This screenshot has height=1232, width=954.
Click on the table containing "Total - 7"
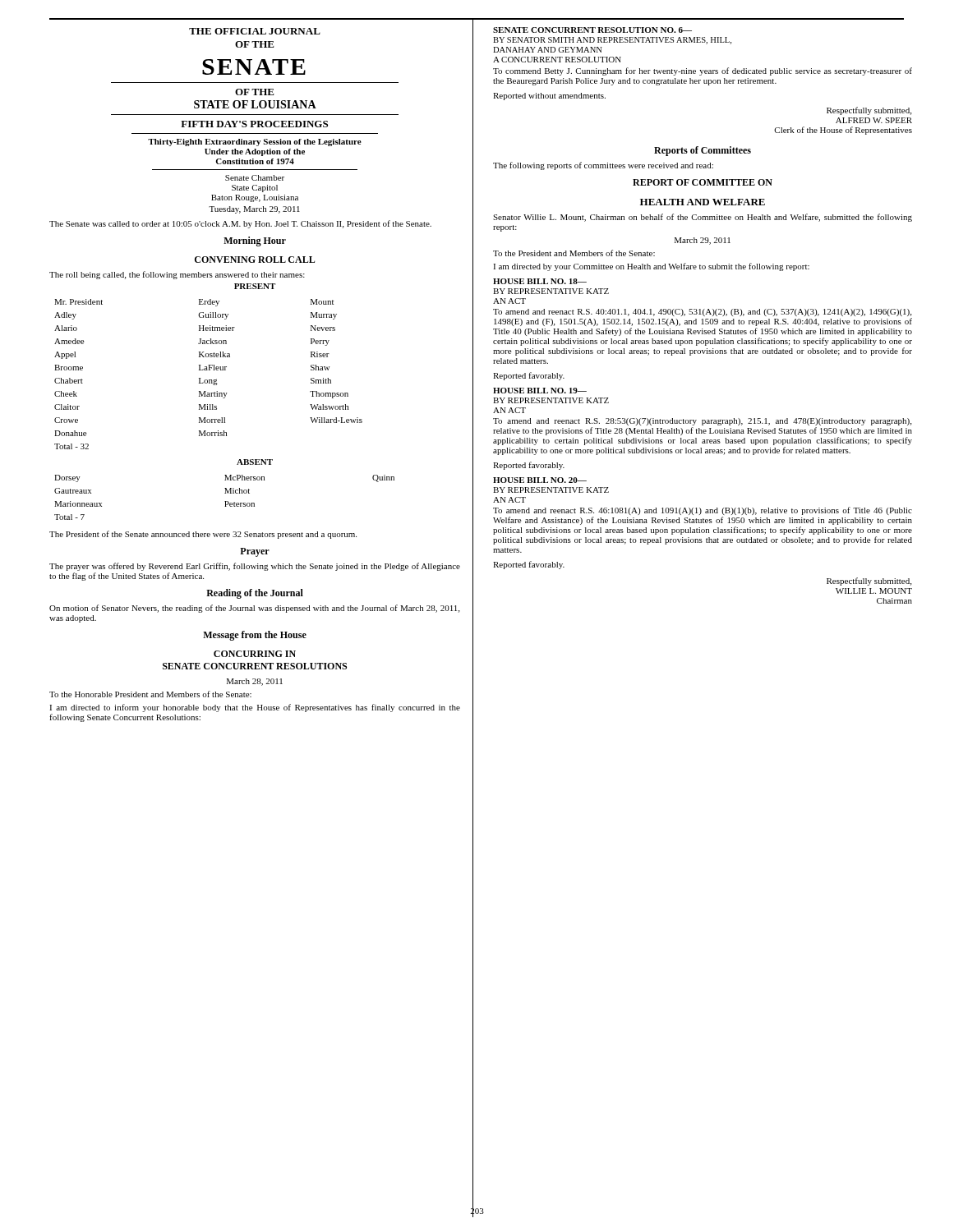tap(255, 497)
